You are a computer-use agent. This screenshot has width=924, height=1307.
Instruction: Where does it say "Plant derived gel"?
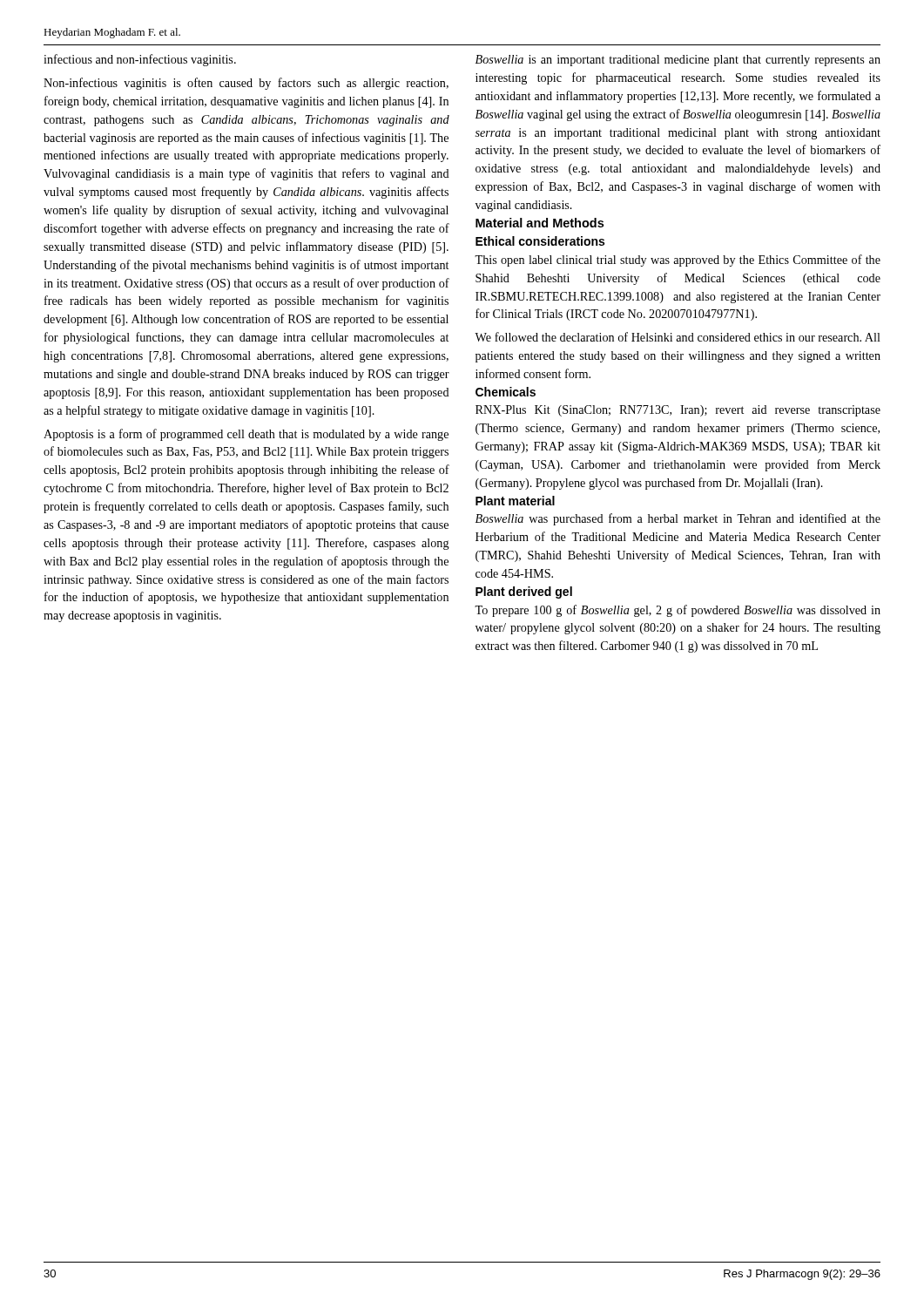click(524, 593)
